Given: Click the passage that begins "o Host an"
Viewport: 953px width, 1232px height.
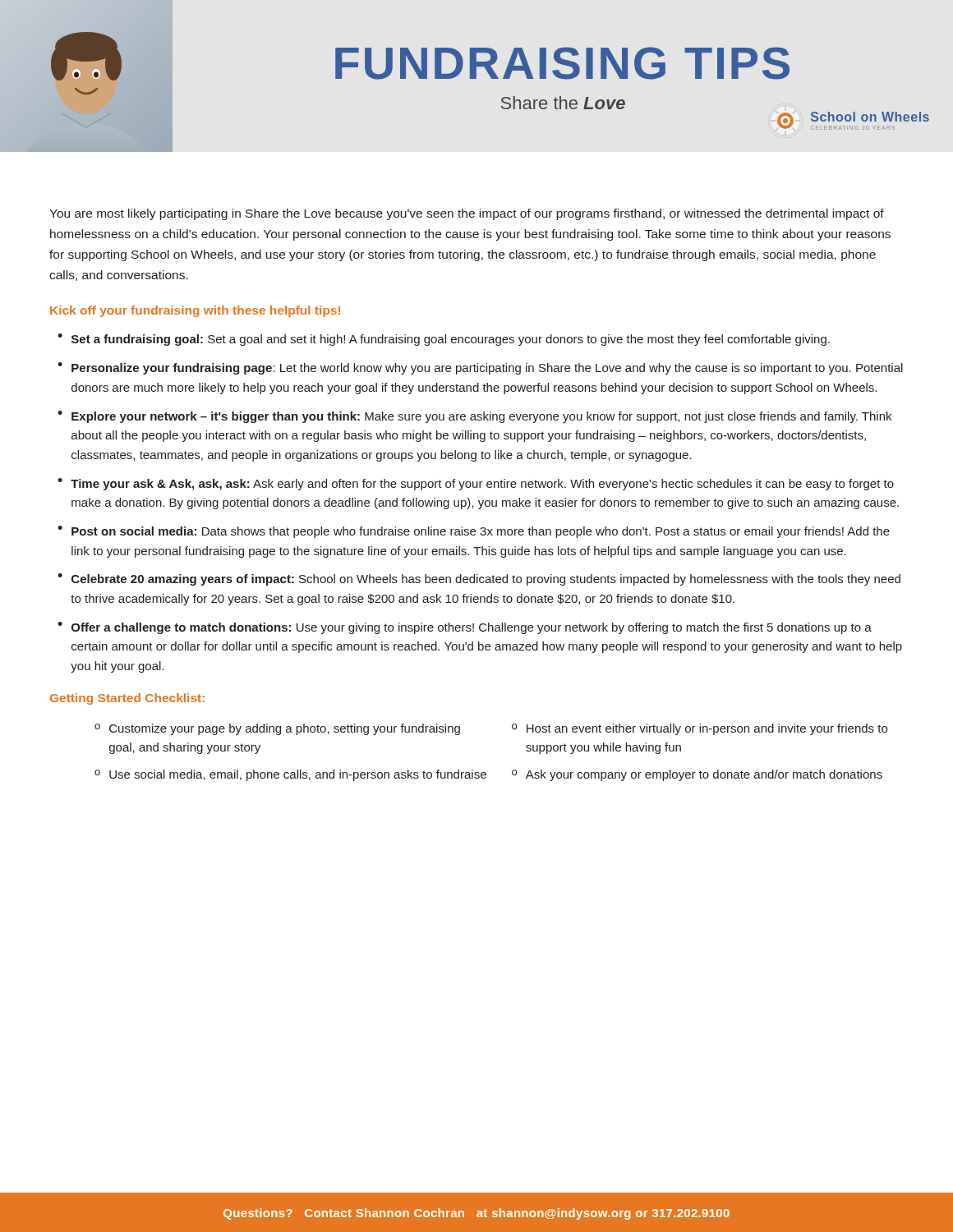Looking at the screenshot, I should click(708, 738).
